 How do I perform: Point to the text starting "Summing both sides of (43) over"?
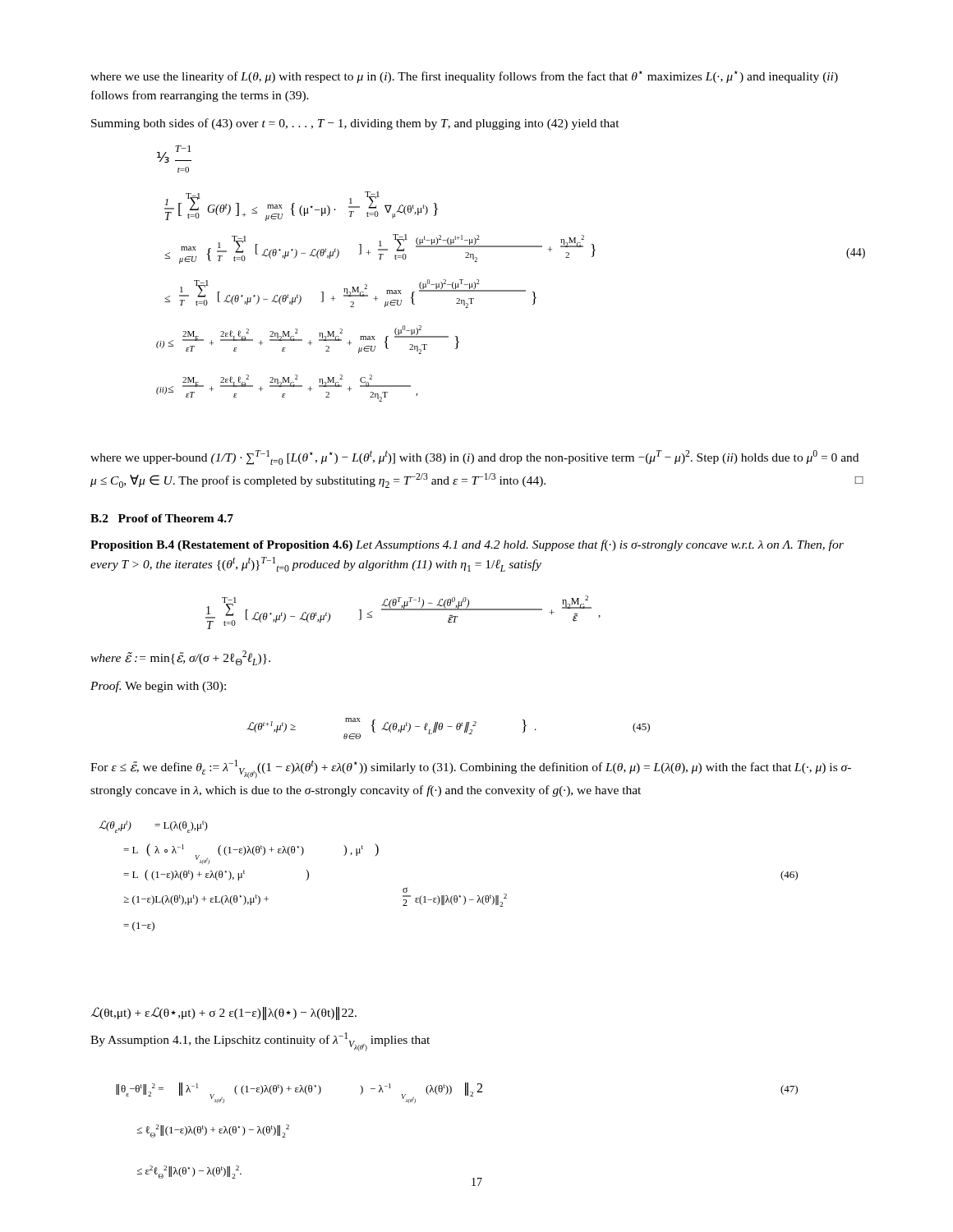355,123
